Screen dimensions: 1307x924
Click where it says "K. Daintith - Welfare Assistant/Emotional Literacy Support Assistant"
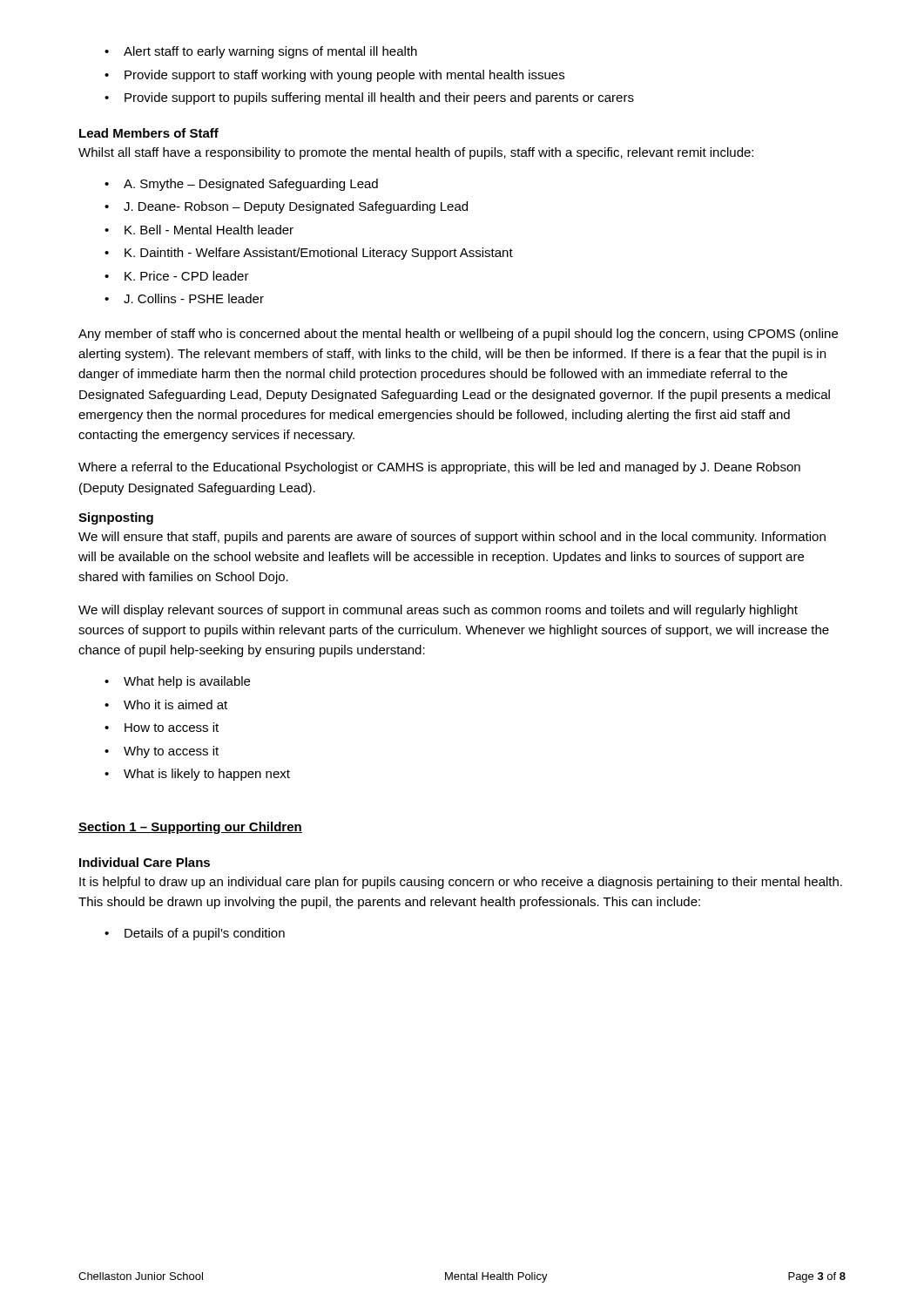(475, 253)
